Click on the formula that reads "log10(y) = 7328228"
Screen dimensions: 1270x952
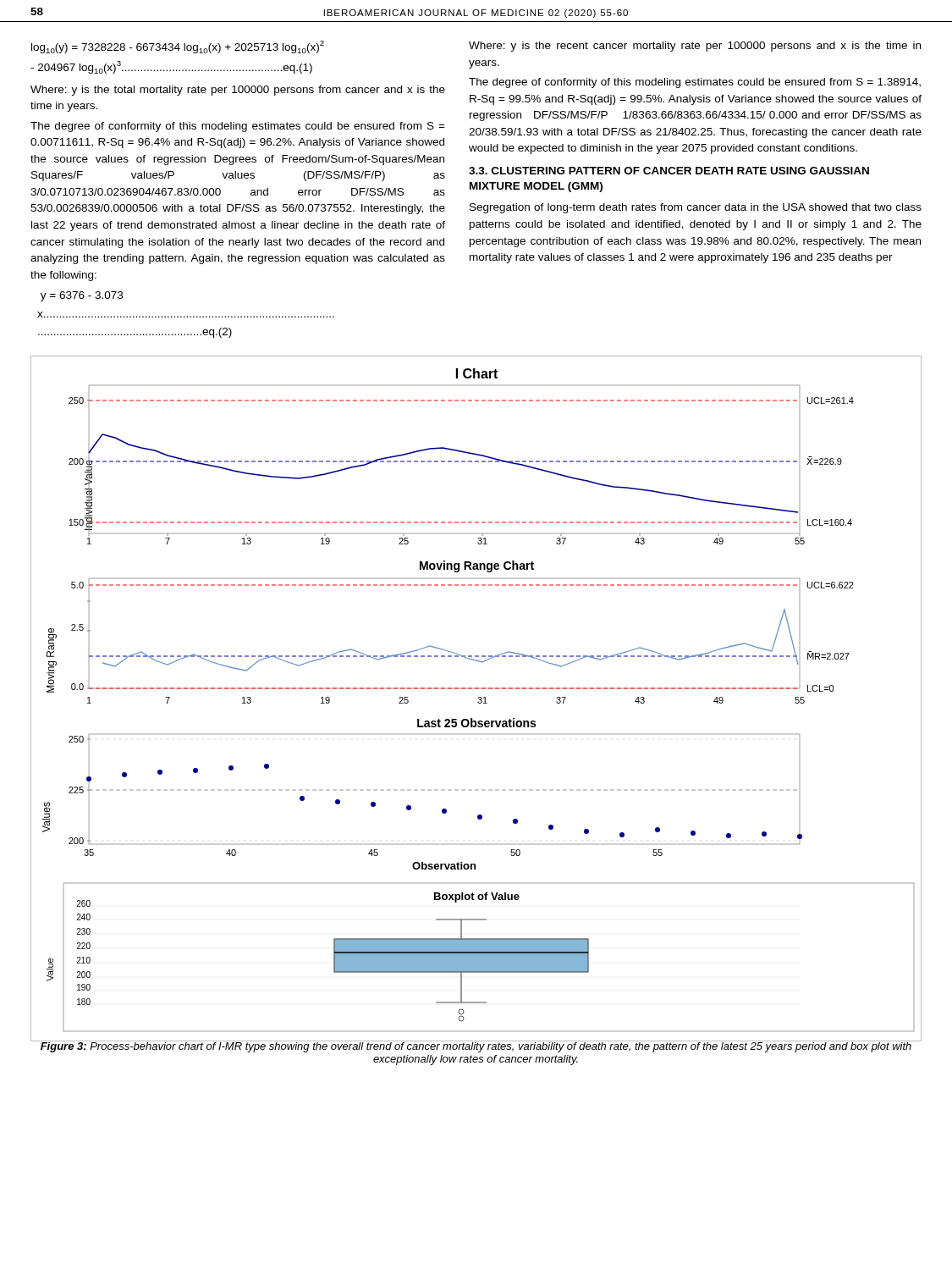click(177, 57)
